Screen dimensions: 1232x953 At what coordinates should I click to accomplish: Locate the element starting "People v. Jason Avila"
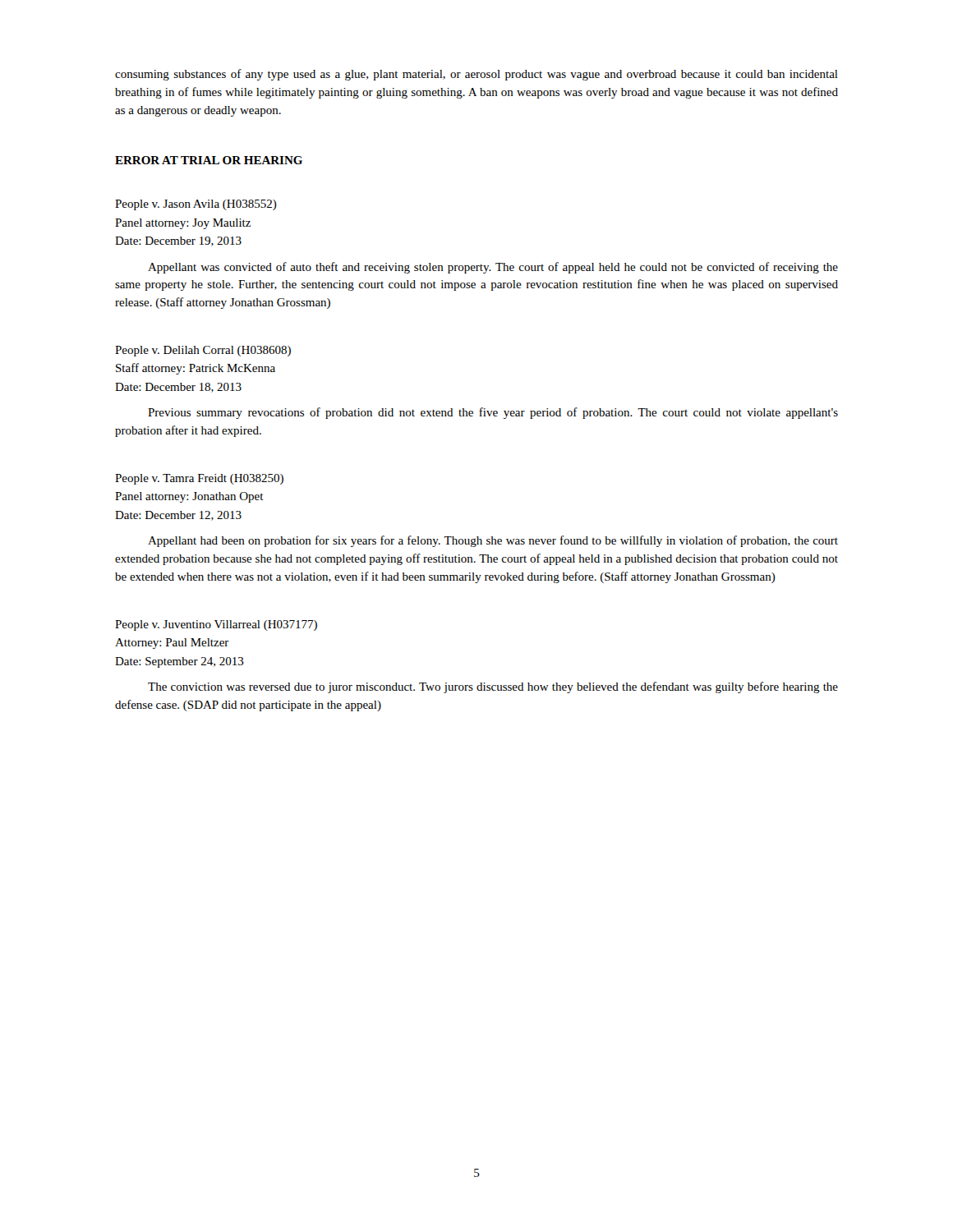pyautogui.click(x=196, y=222)
